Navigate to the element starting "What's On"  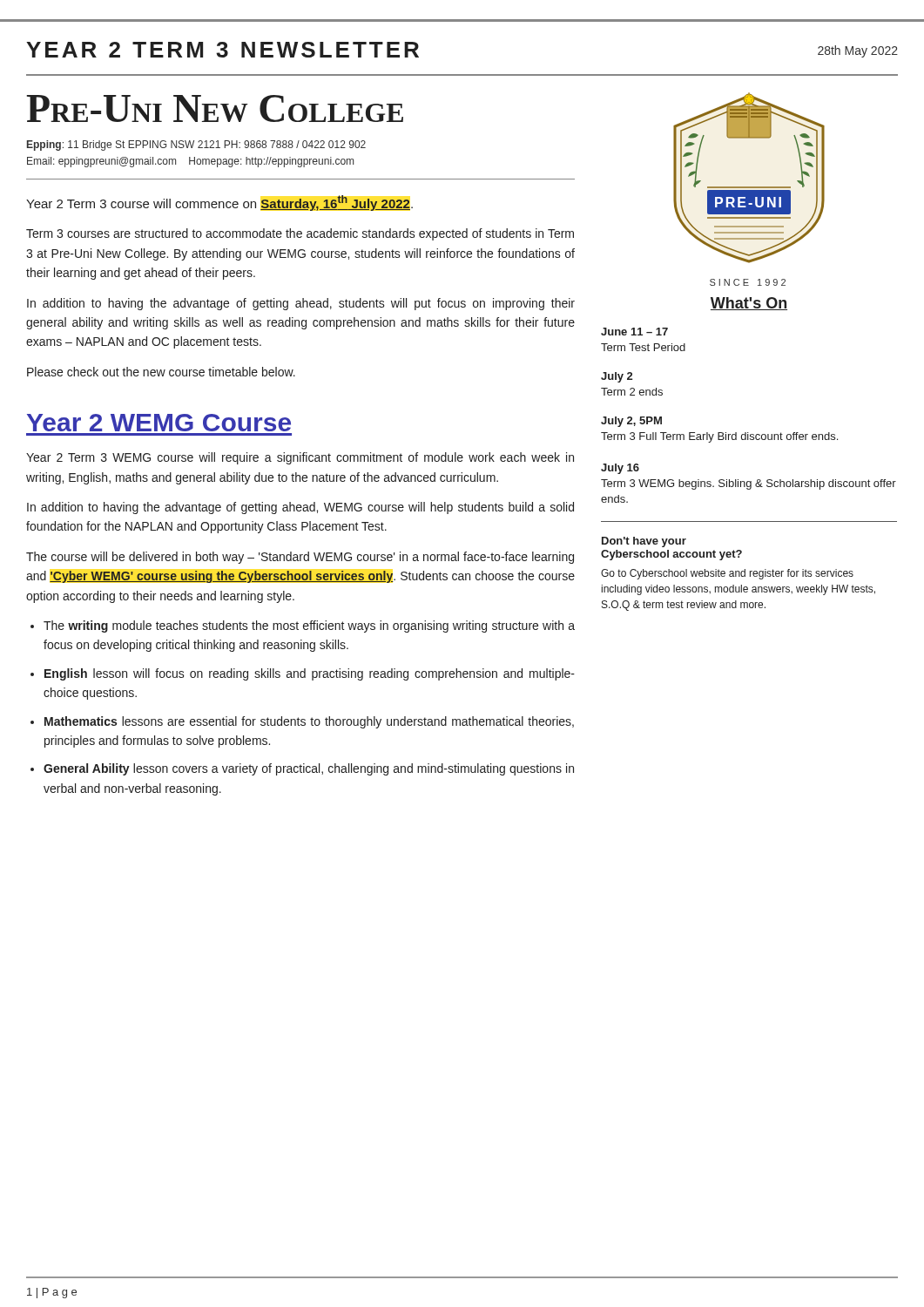point(749,303)
